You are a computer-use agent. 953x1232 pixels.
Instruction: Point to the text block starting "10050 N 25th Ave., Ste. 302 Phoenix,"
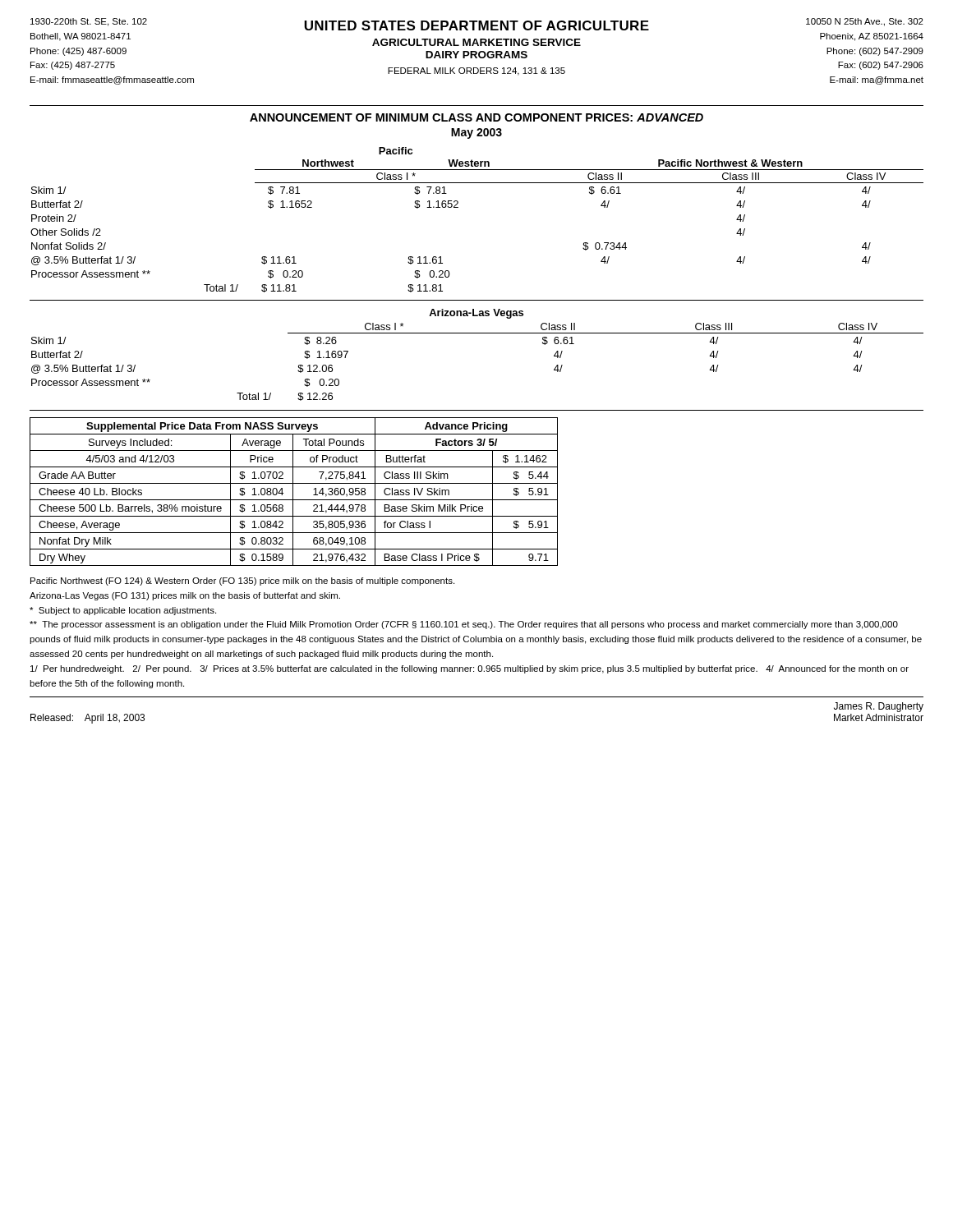864,51
